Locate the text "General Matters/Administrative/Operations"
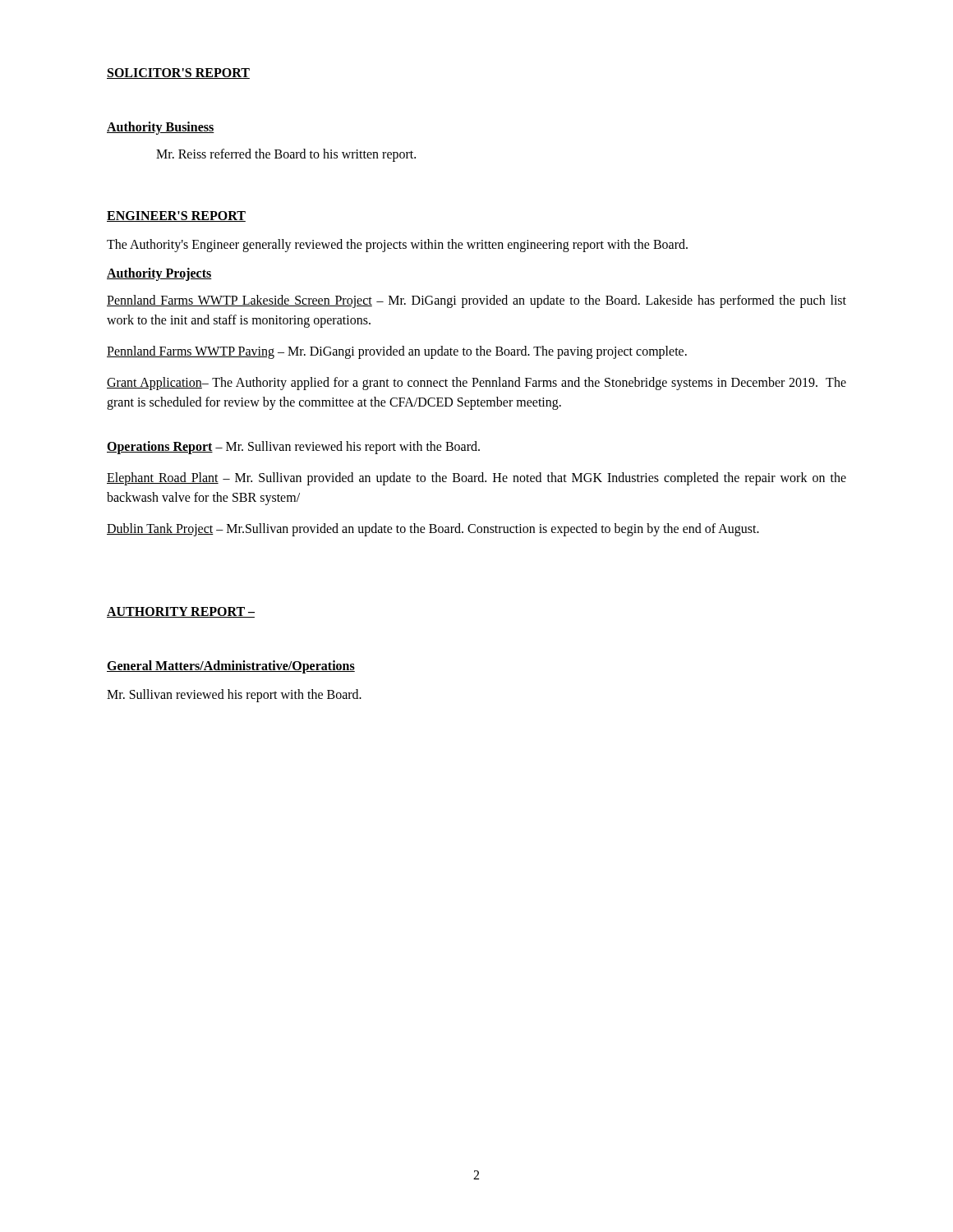This screenshot has width=953, height=1232. tap(231, 666)
